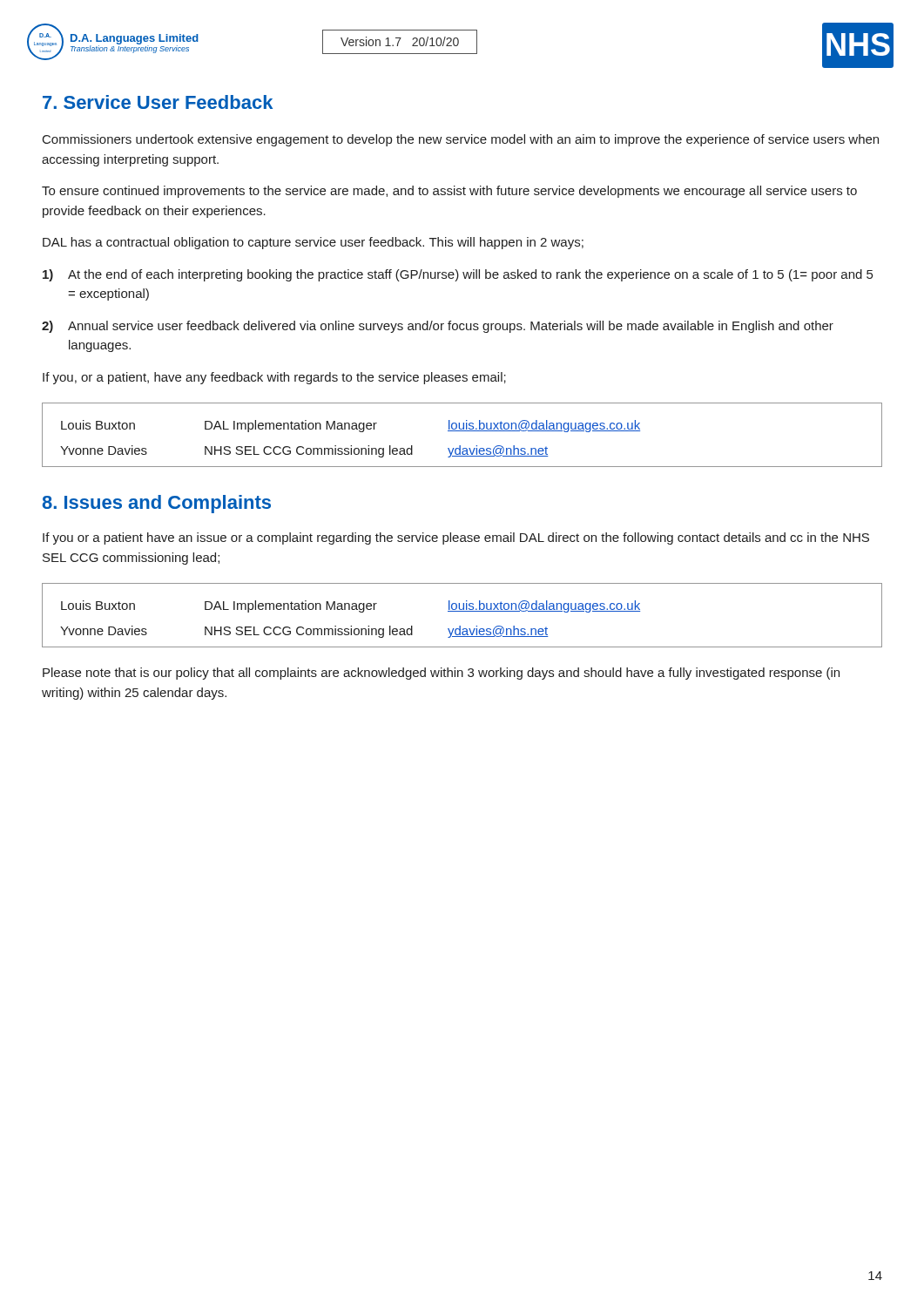Navigate to the passage starting "Commissioners undertook extensive engagement to develop the new"

[x=461, y=149]
